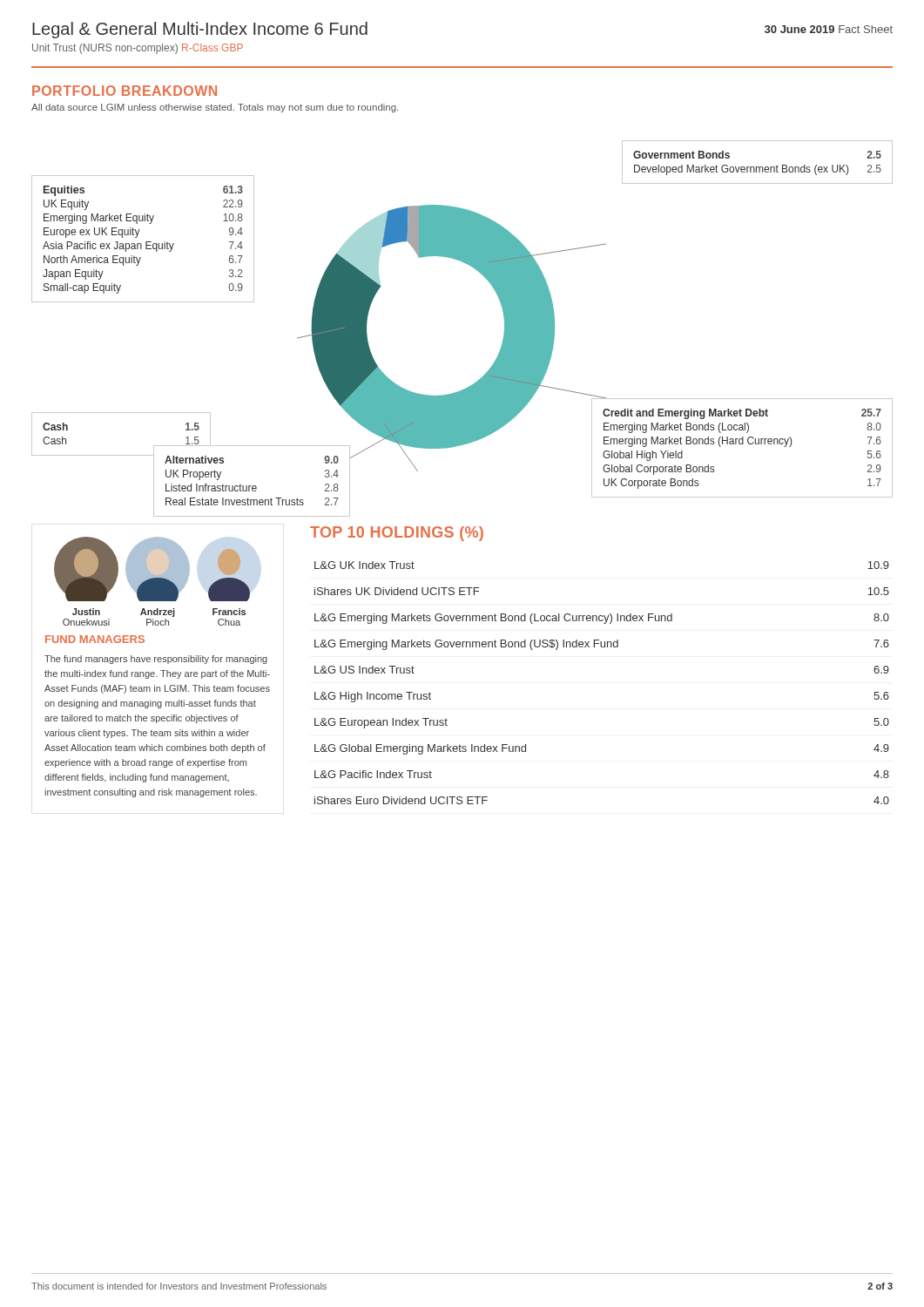Find the text starting "PORTFOLIO BREAKDOWN"
924x1307 pixels.
click(x=125, y=91)
